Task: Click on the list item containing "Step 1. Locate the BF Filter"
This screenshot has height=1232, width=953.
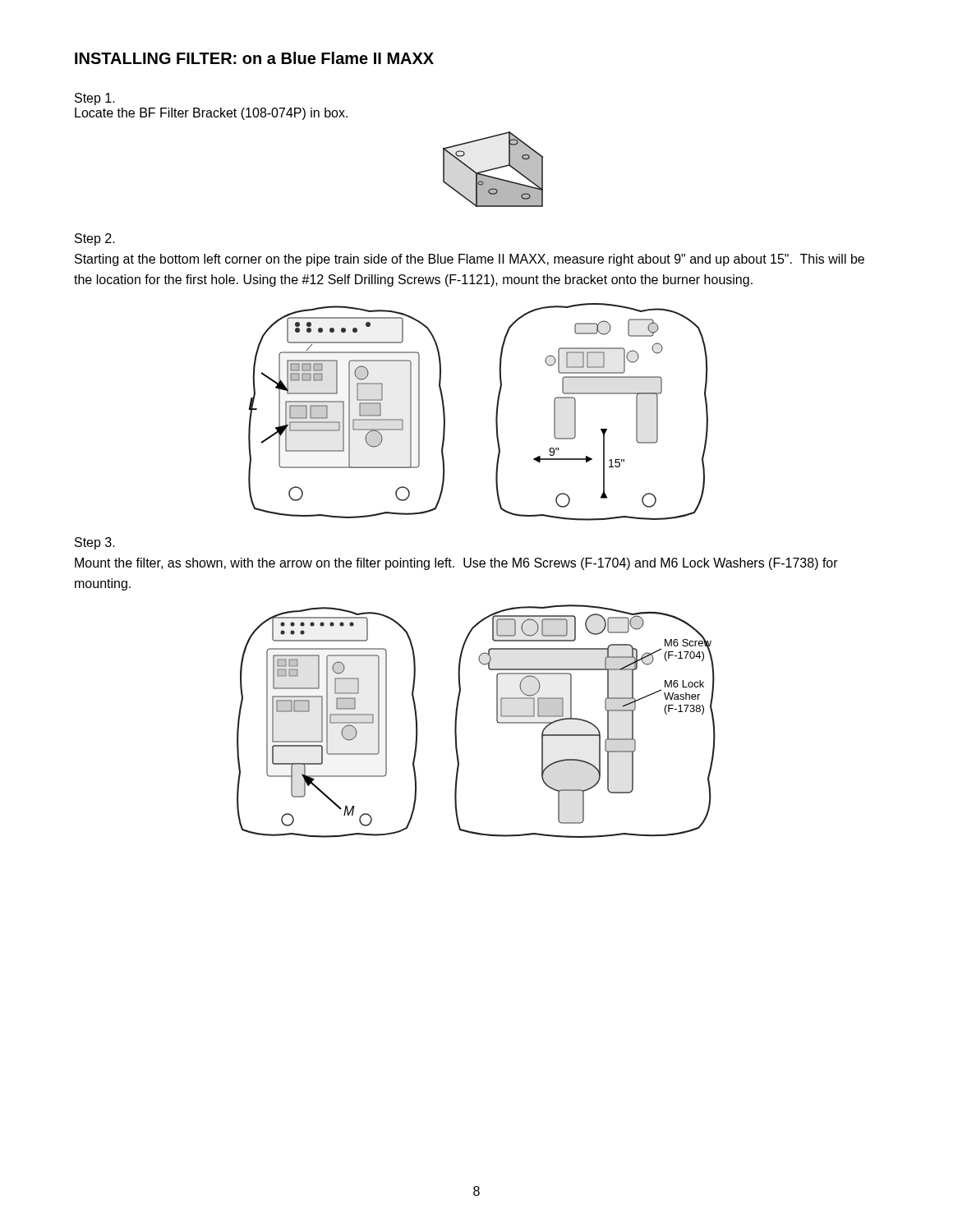Action: pyautogui.click(x=211, y=106)
